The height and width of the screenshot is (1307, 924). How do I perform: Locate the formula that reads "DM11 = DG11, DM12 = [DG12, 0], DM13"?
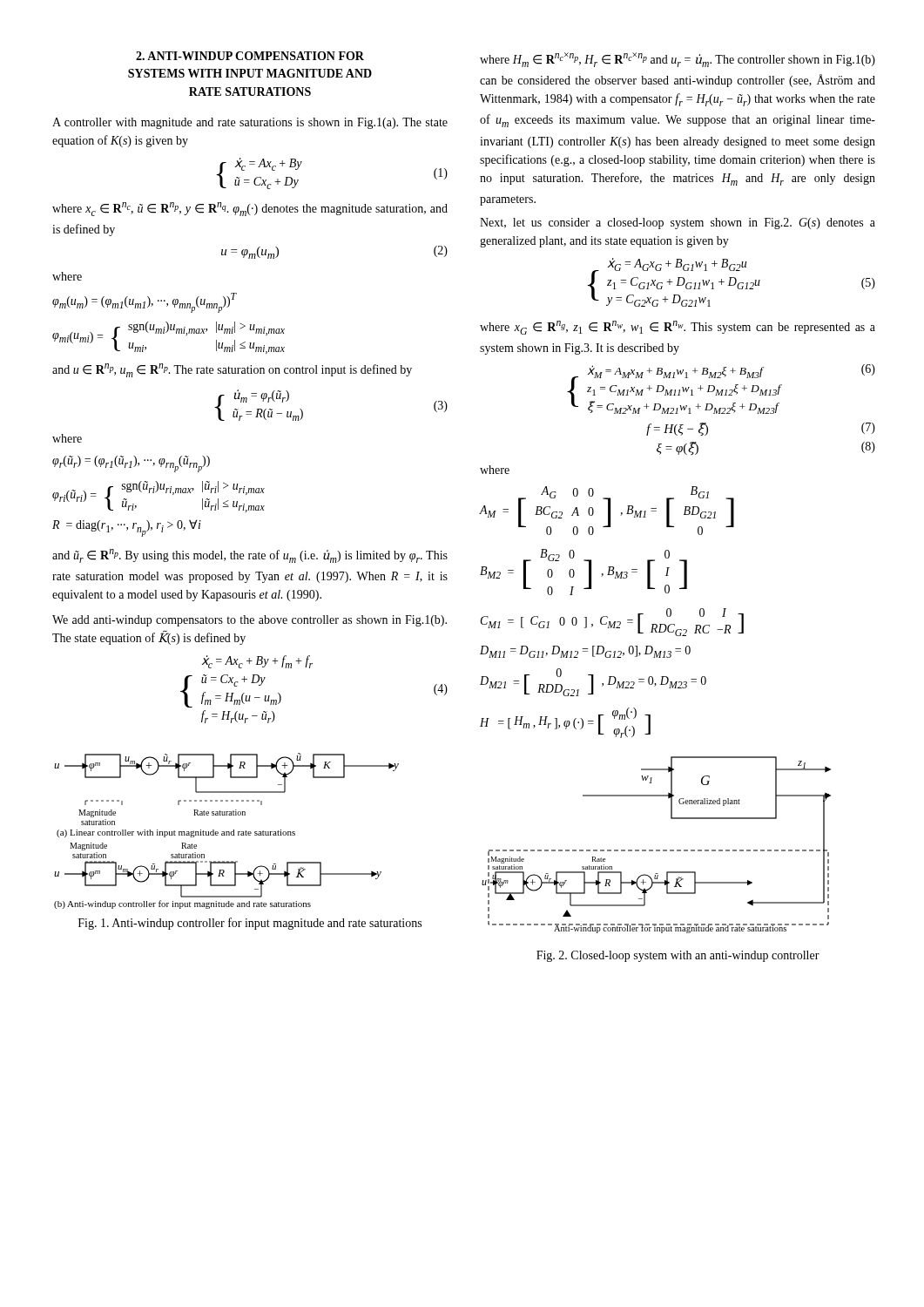585,653
